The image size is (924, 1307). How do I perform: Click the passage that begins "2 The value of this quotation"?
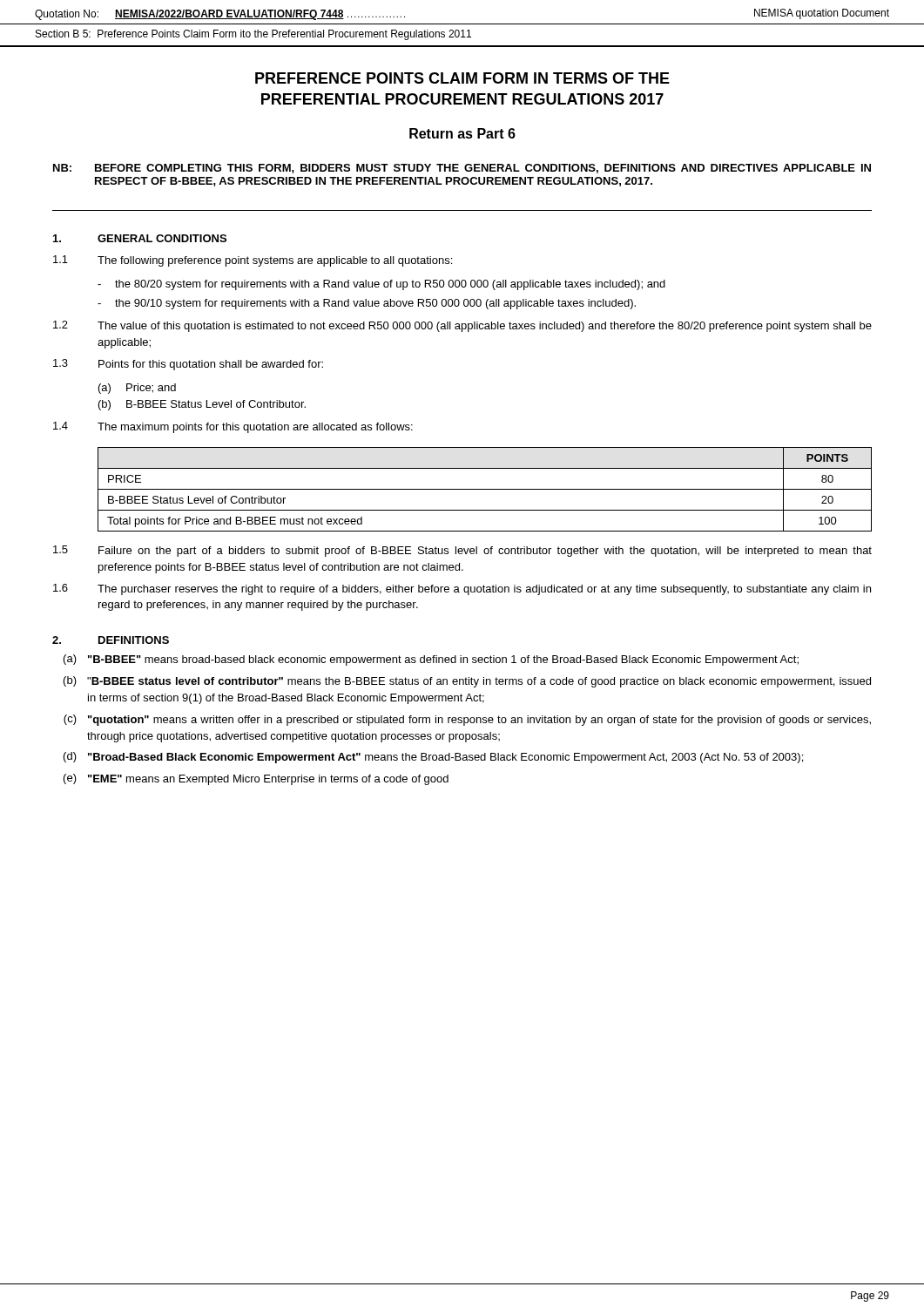[462, 335]
